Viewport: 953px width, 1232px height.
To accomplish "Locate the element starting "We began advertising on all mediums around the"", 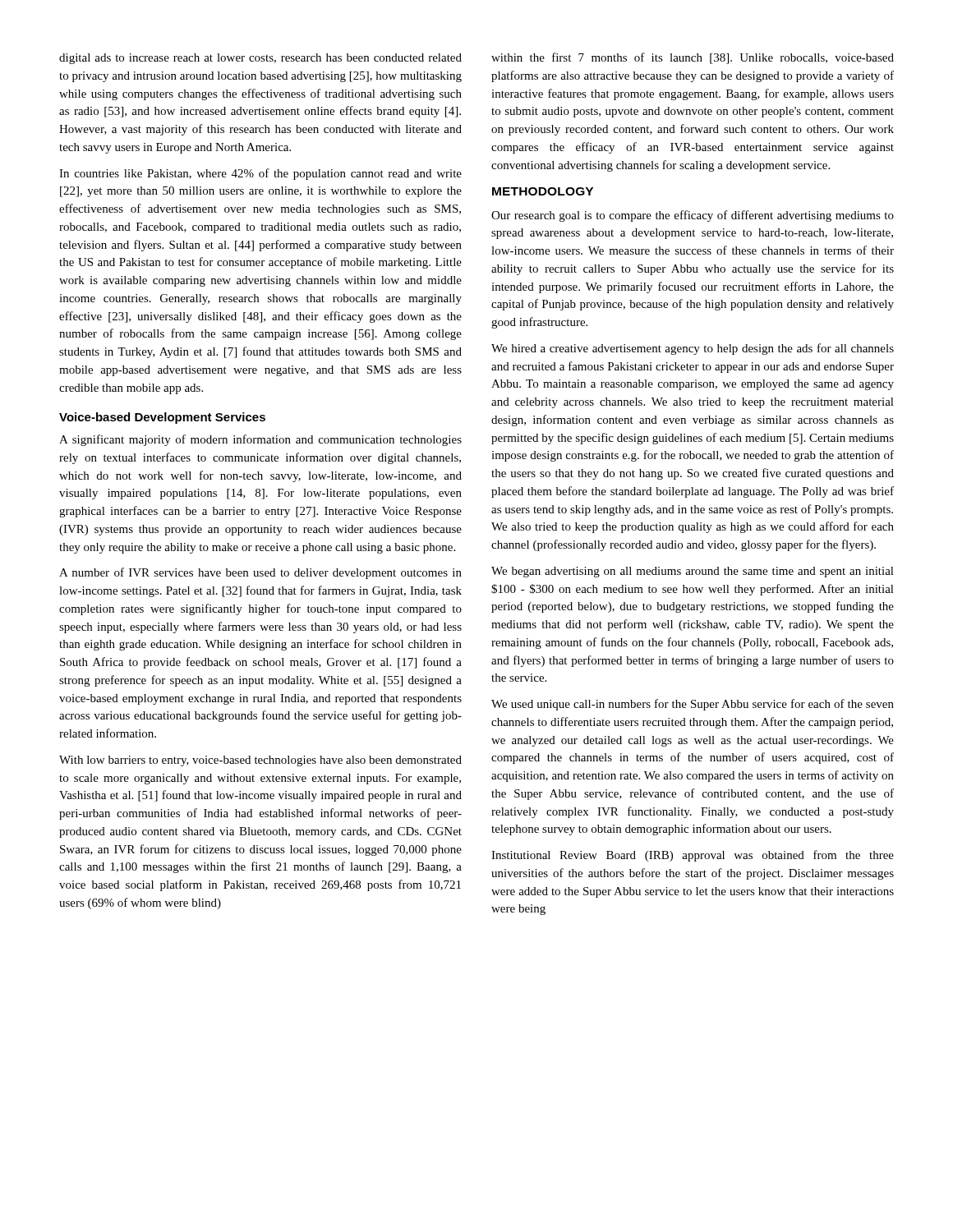I will (693, 625).
